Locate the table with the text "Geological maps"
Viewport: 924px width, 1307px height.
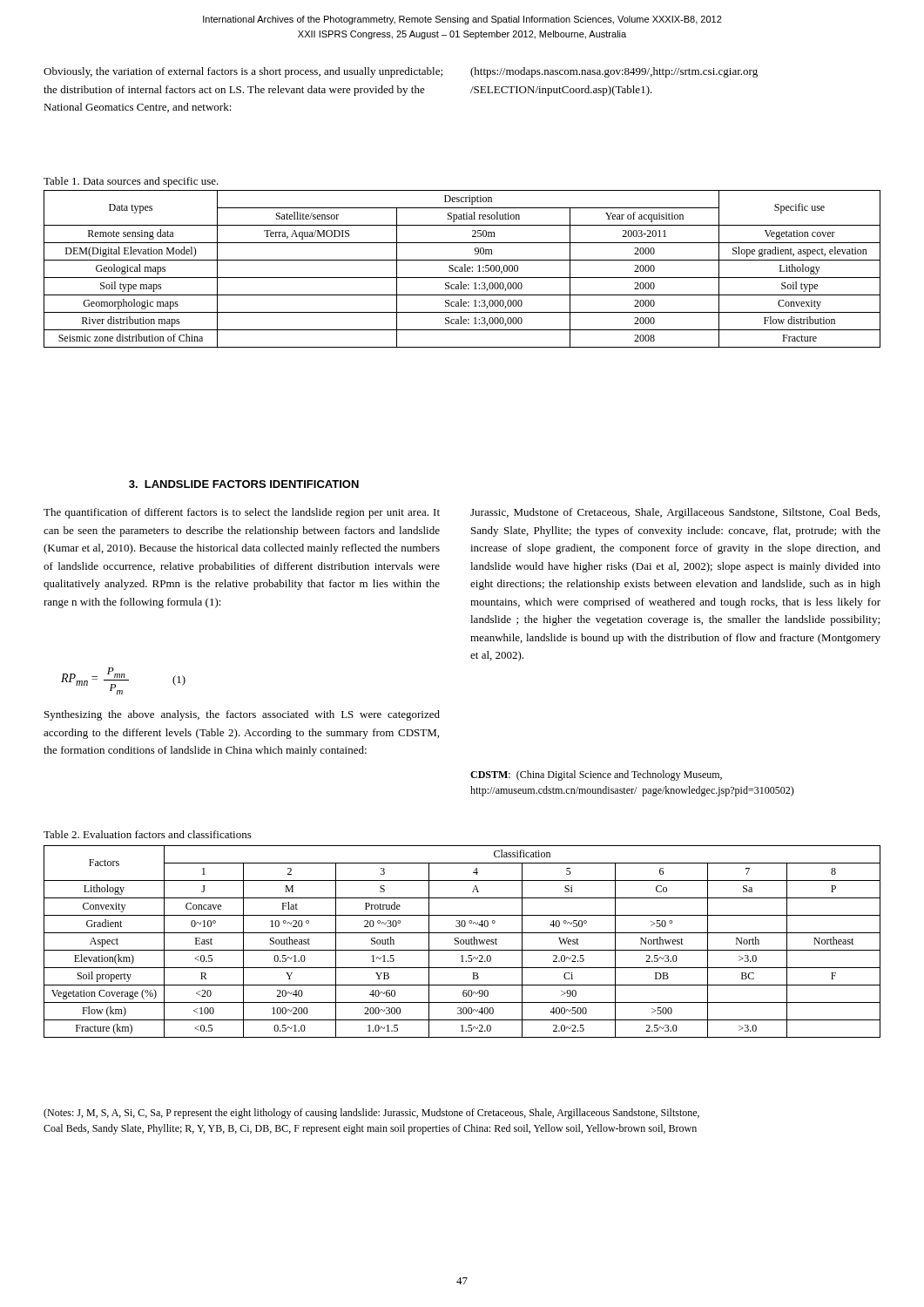(462, 269)
